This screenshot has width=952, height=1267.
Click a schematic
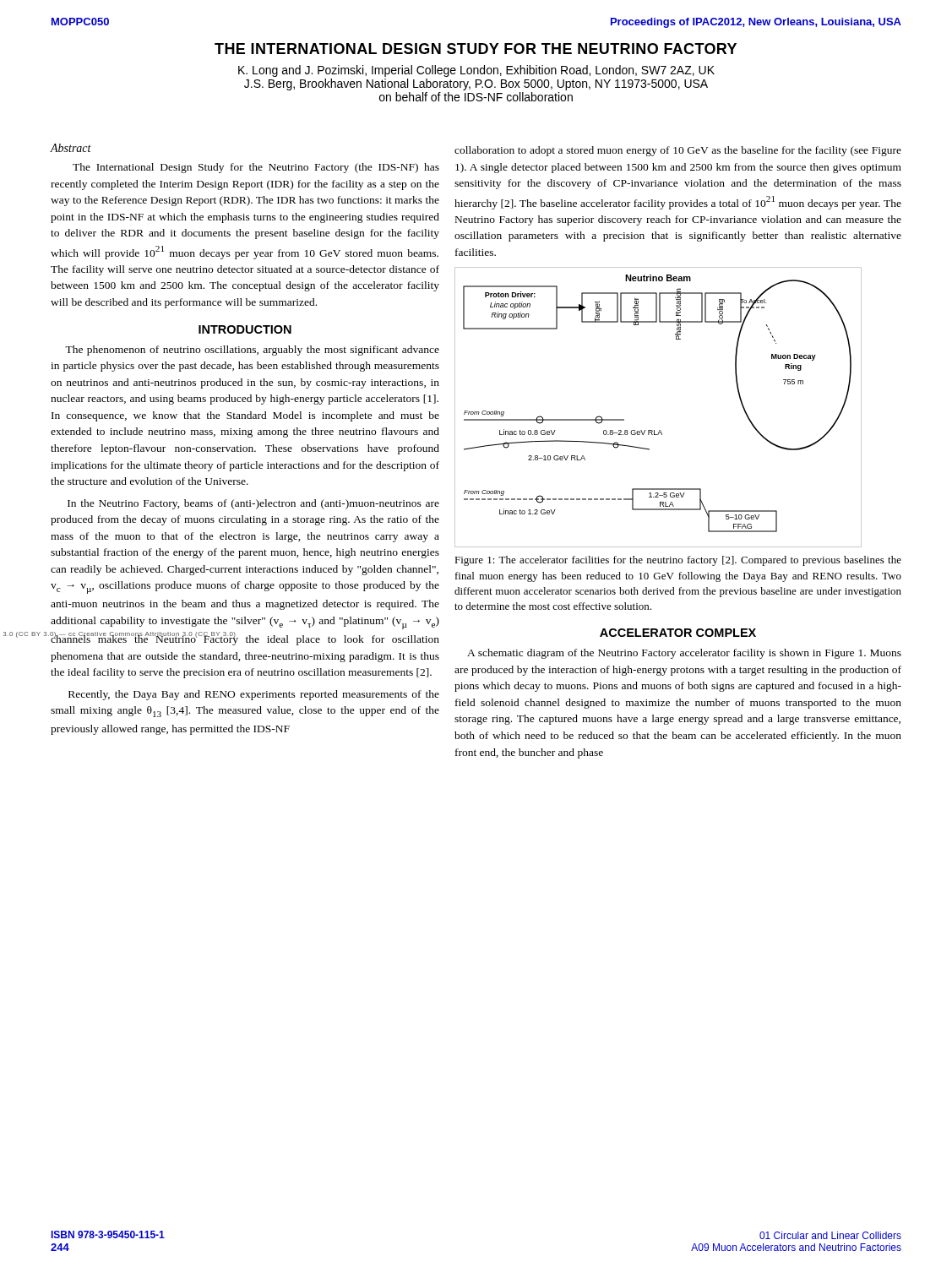pyautogui.click(x=678, y=408)
